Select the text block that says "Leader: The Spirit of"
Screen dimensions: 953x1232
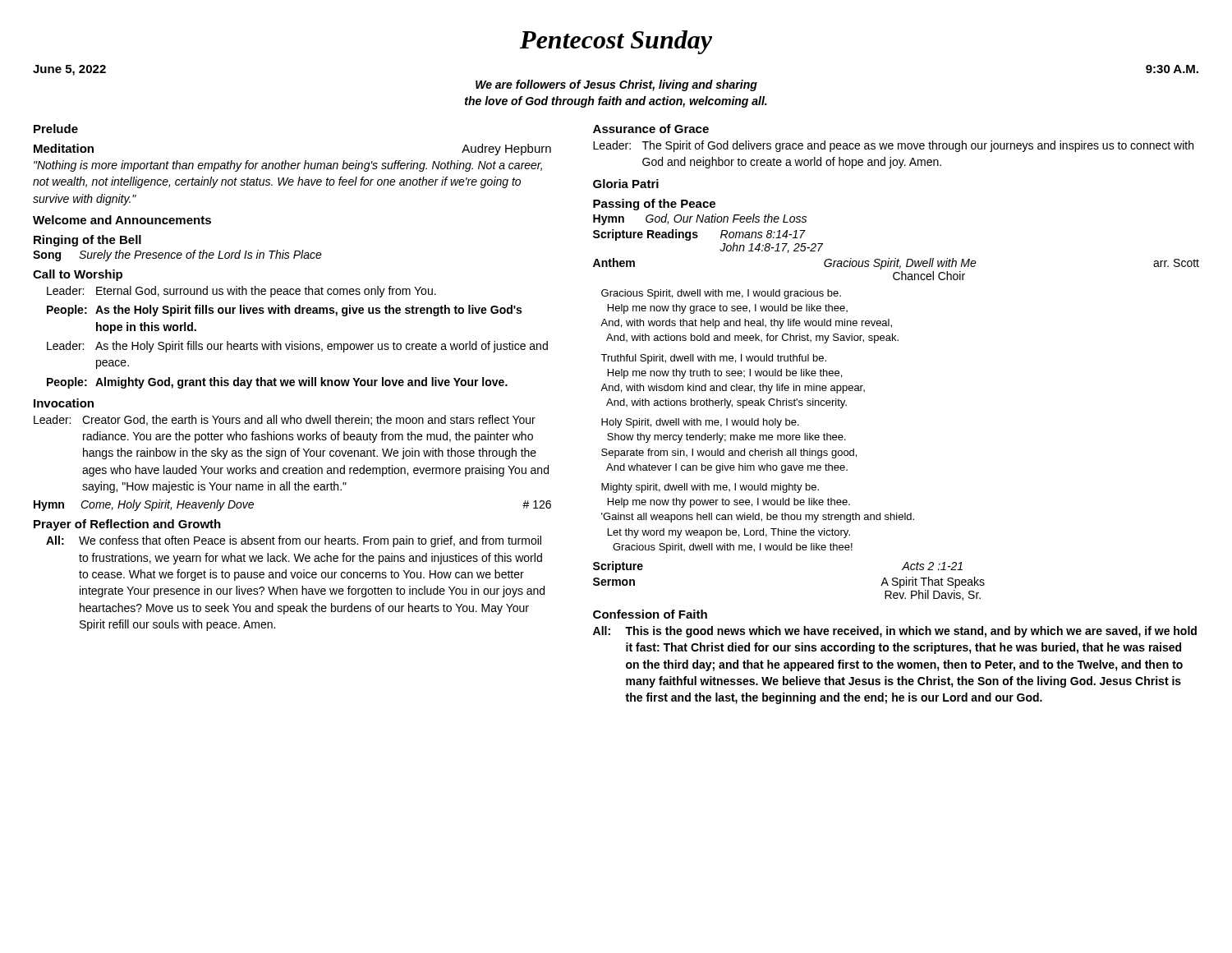point(896,154)
